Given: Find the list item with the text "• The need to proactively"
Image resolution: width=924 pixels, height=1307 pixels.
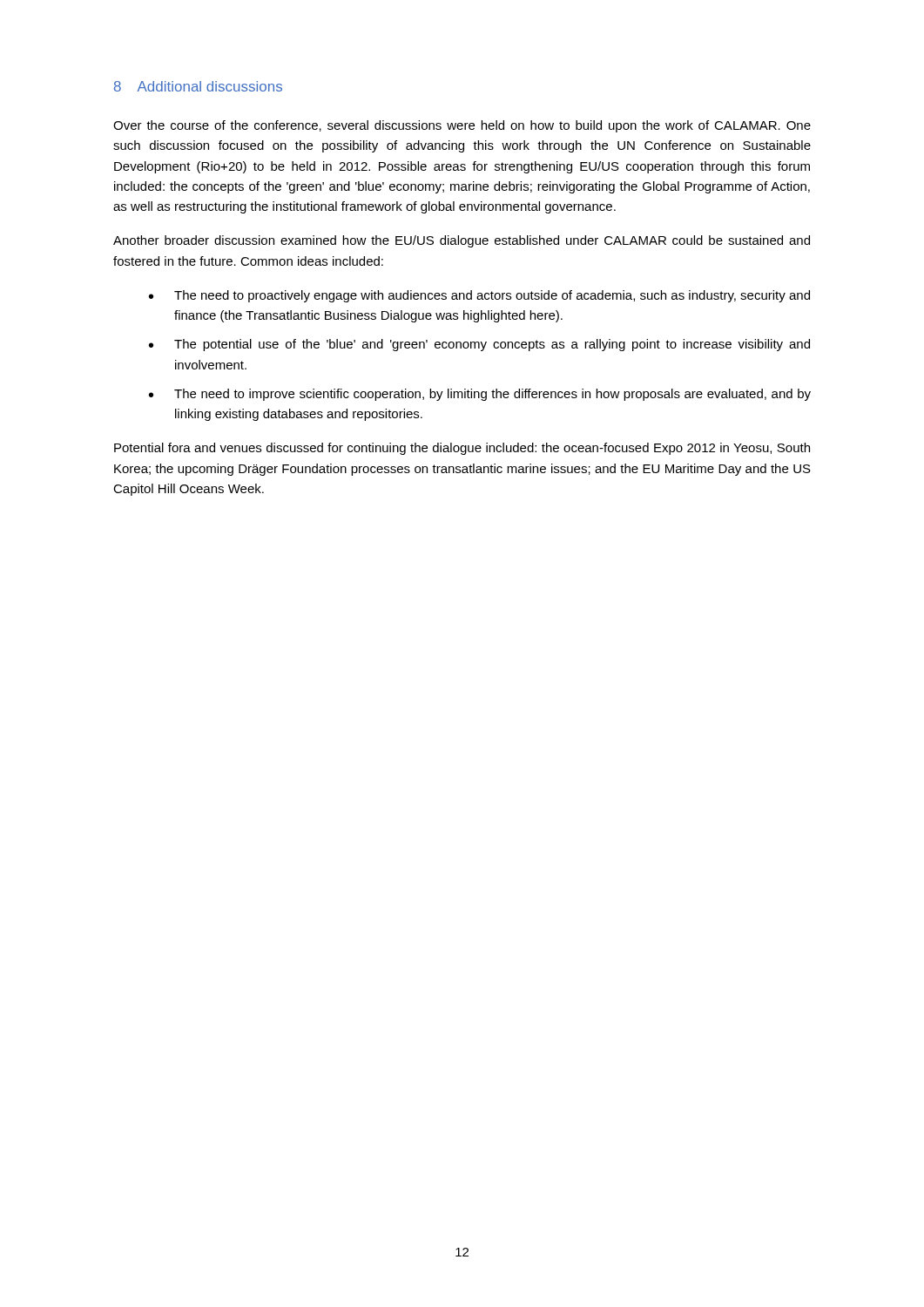Looking at the screenshot, I should click(x=479, y=305).
